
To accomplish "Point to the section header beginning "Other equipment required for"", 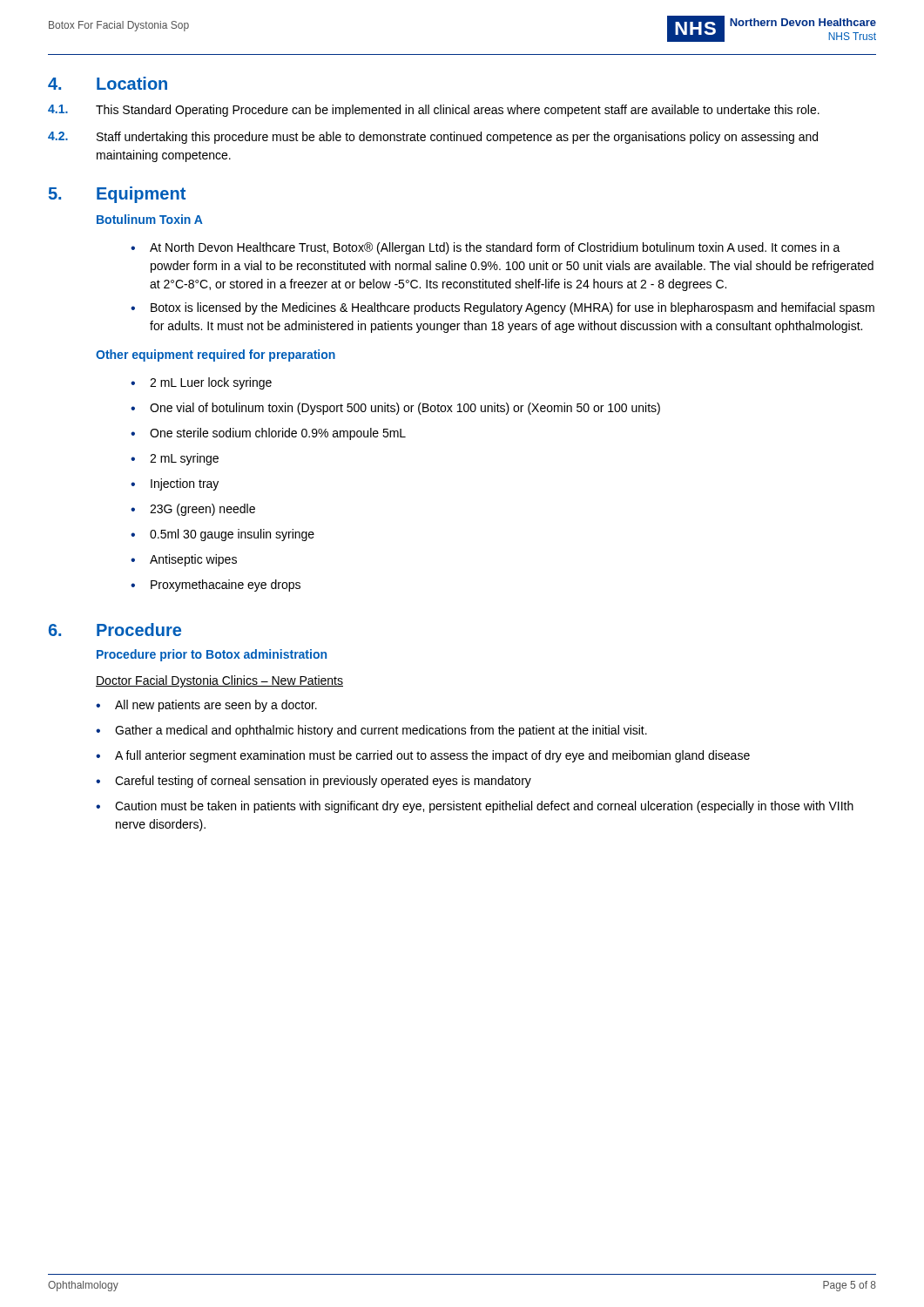I will coord(216,355).
